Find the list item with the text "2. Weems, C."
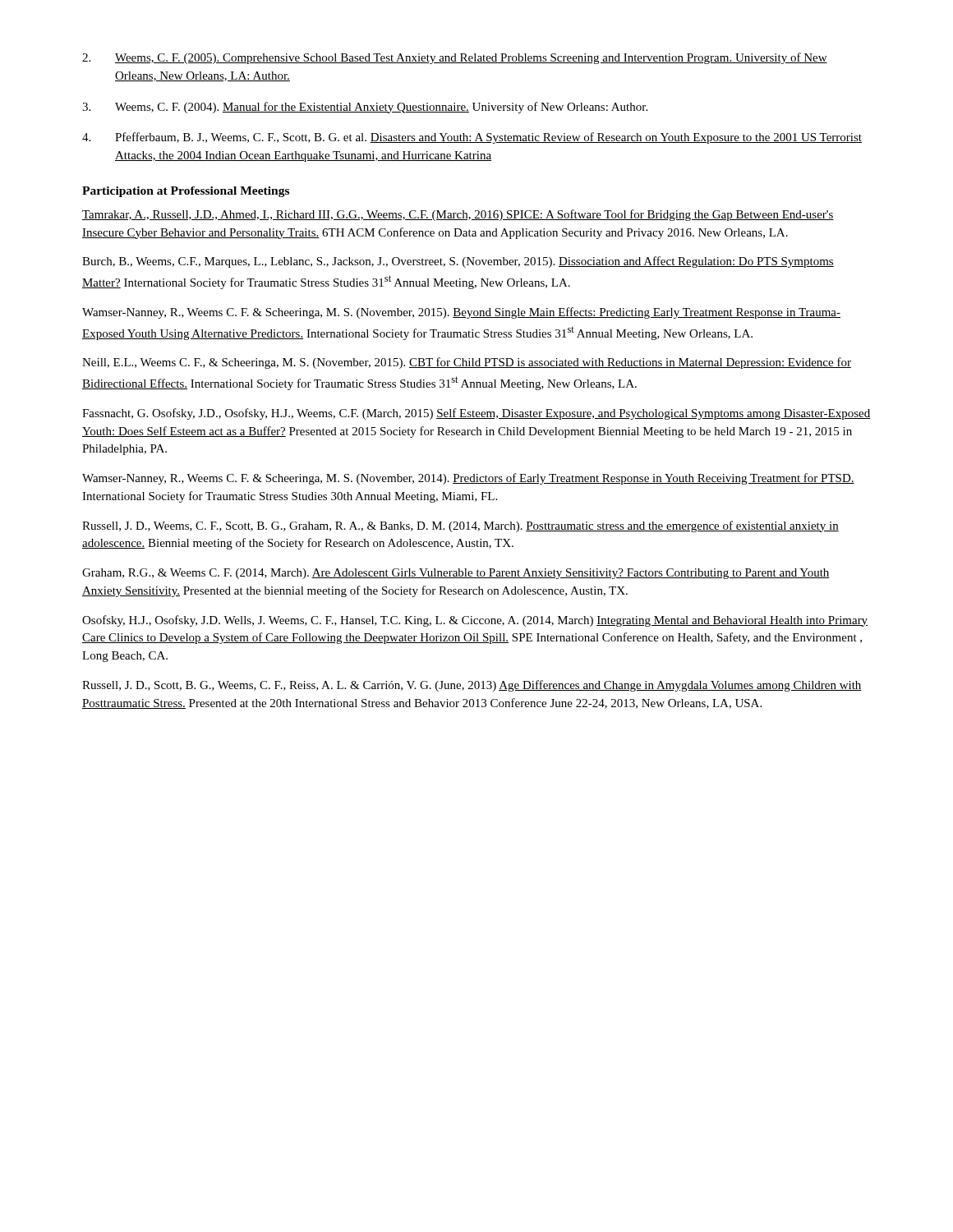Screen dimensions: 1232x953 pos(476,67)
